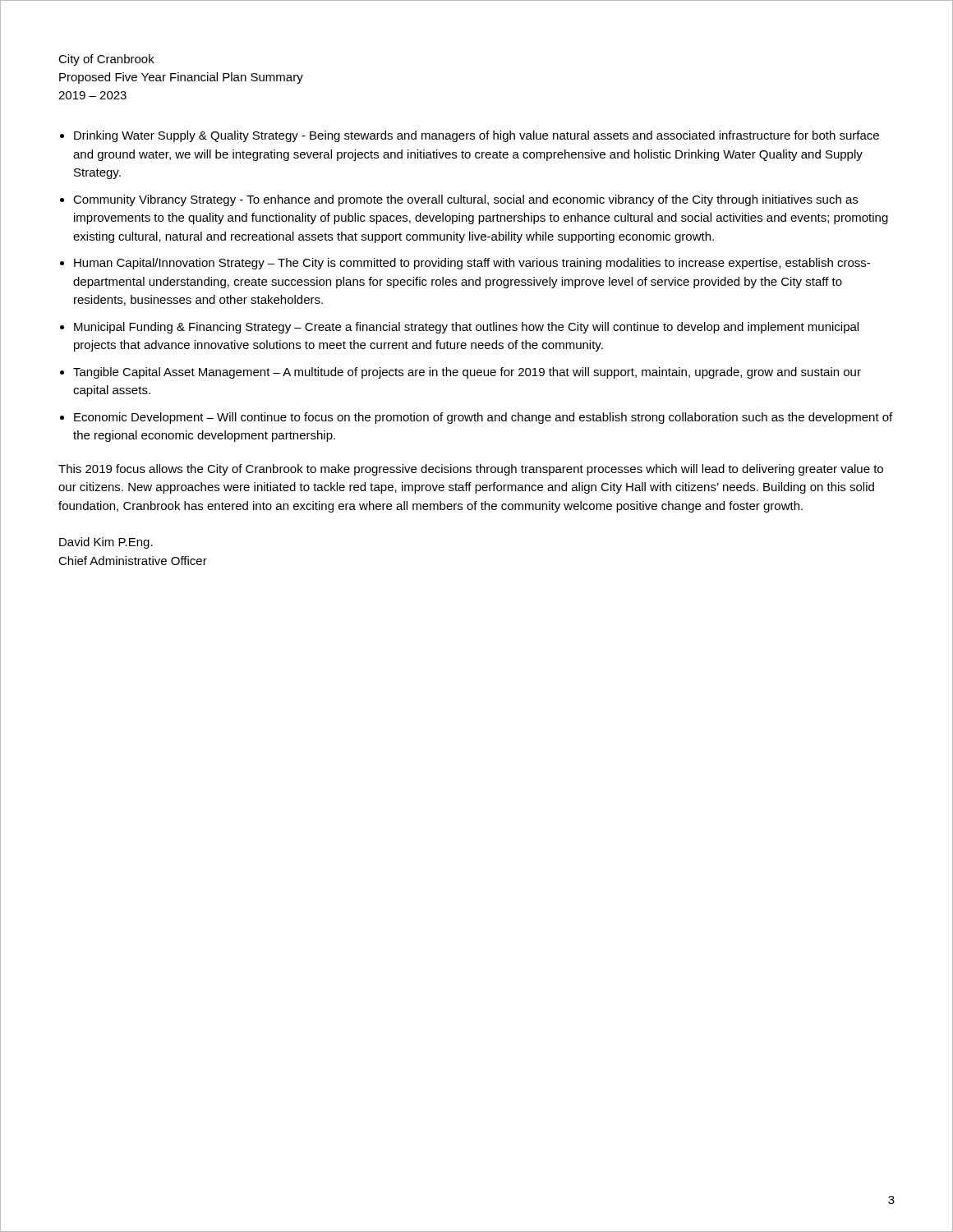
Task: Locate the text "David Kim P.Eng. Chief Administrative Officer"
Action: tap(133, 551)
